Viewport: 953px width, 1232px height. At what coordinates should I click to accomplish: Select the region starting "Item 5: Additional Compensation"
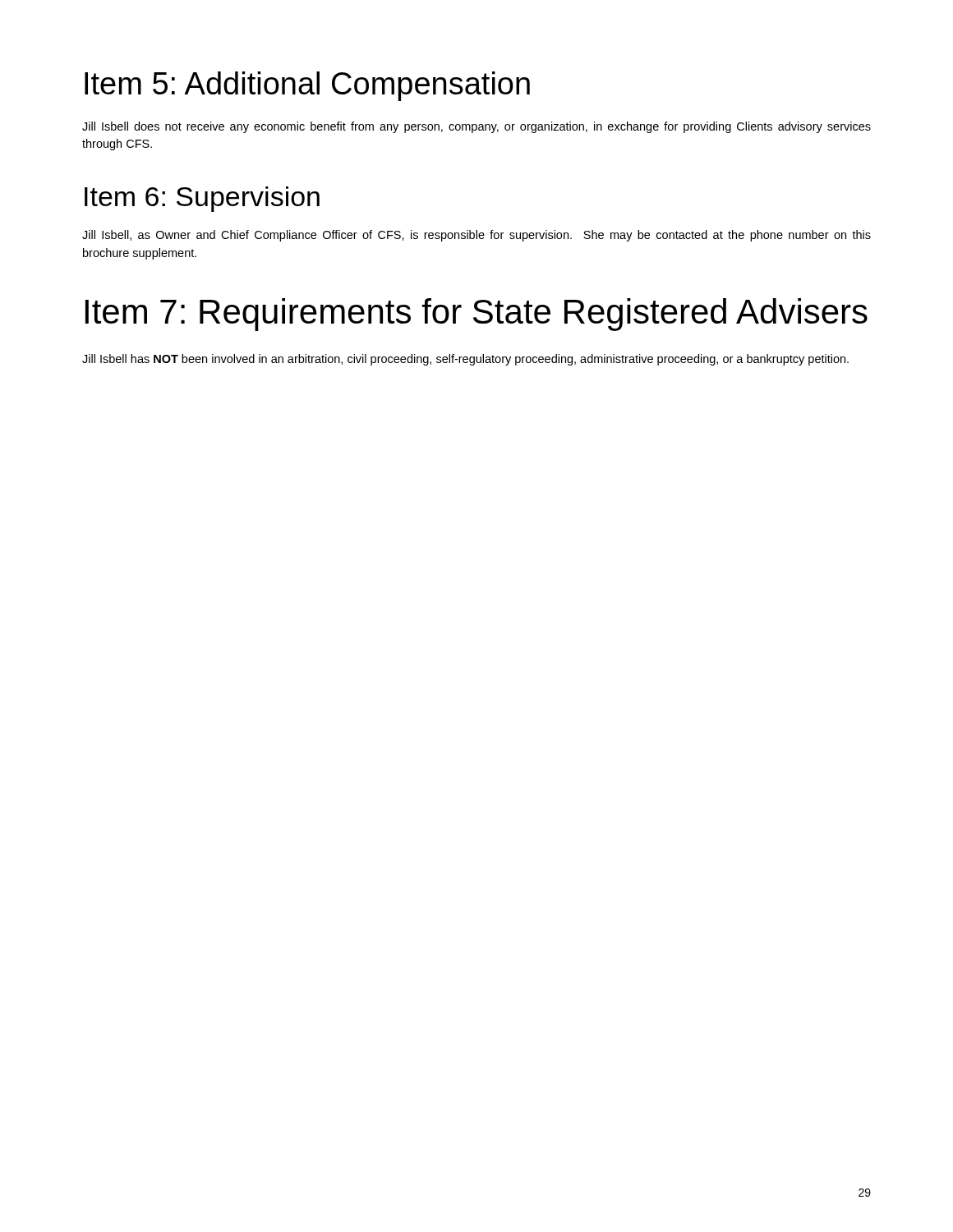pos(307,84)
